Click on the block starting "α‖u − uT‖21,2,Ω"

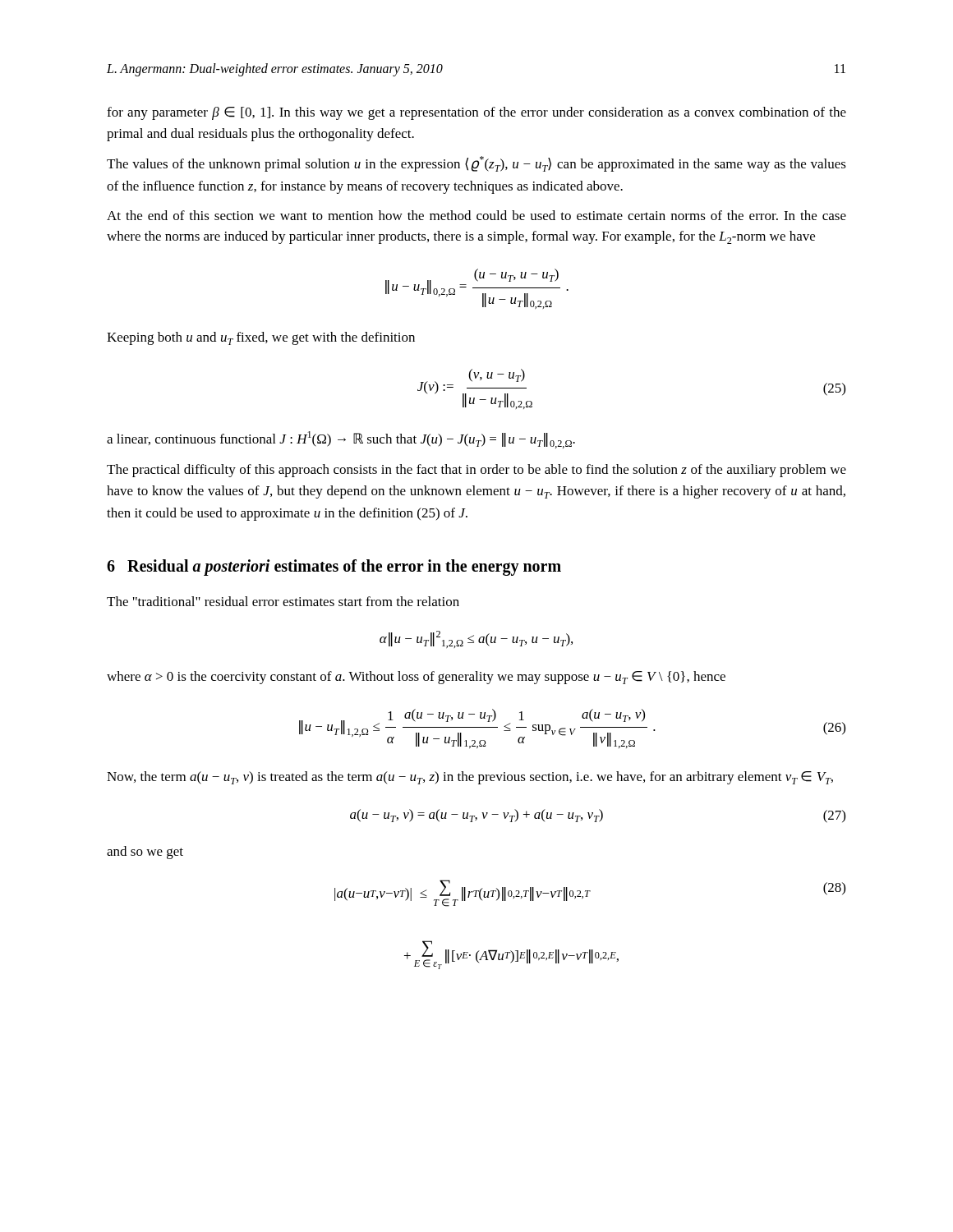(476, 639)
